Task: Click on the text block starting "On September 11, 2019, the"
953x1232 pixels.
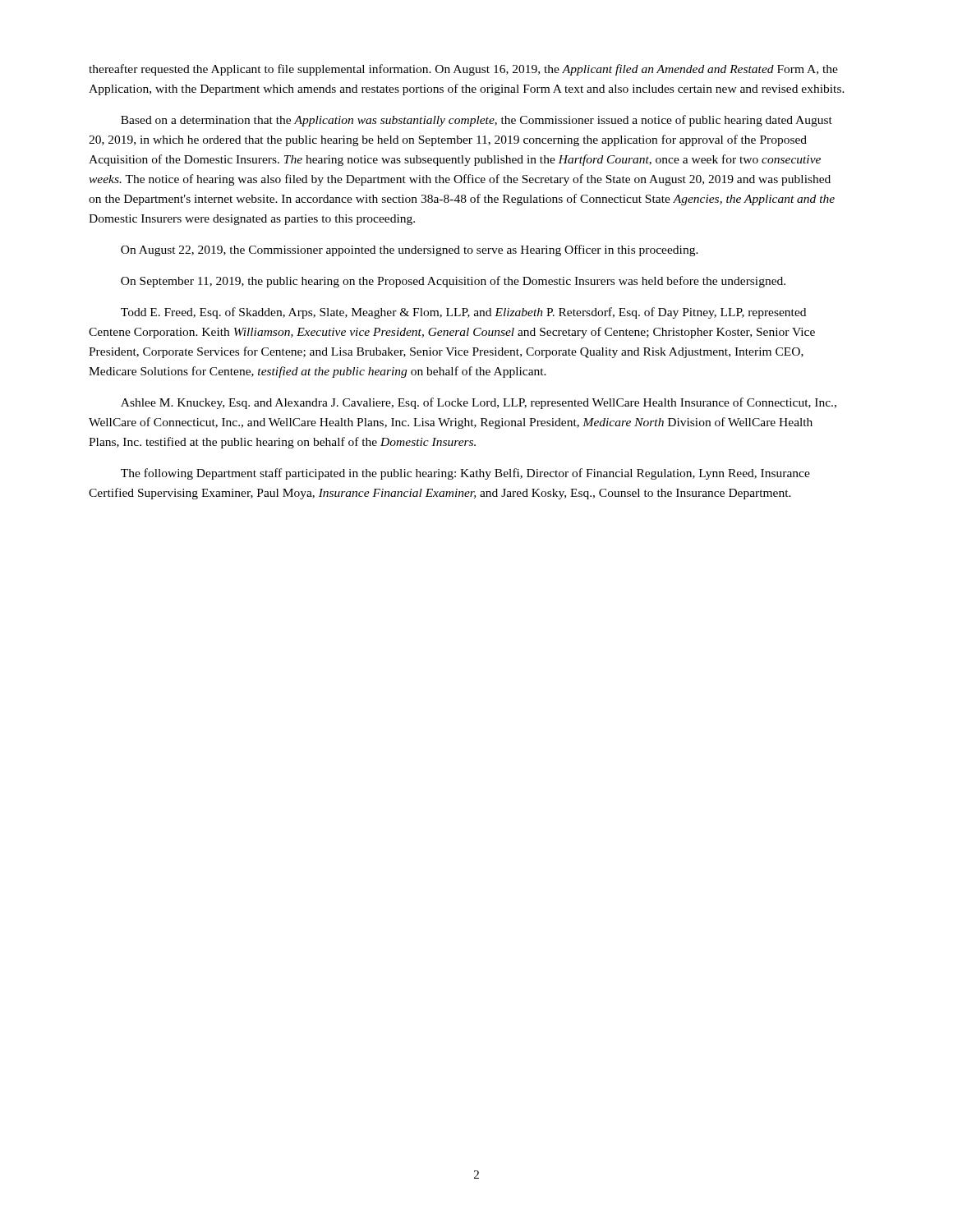Action: click(453, 281)
